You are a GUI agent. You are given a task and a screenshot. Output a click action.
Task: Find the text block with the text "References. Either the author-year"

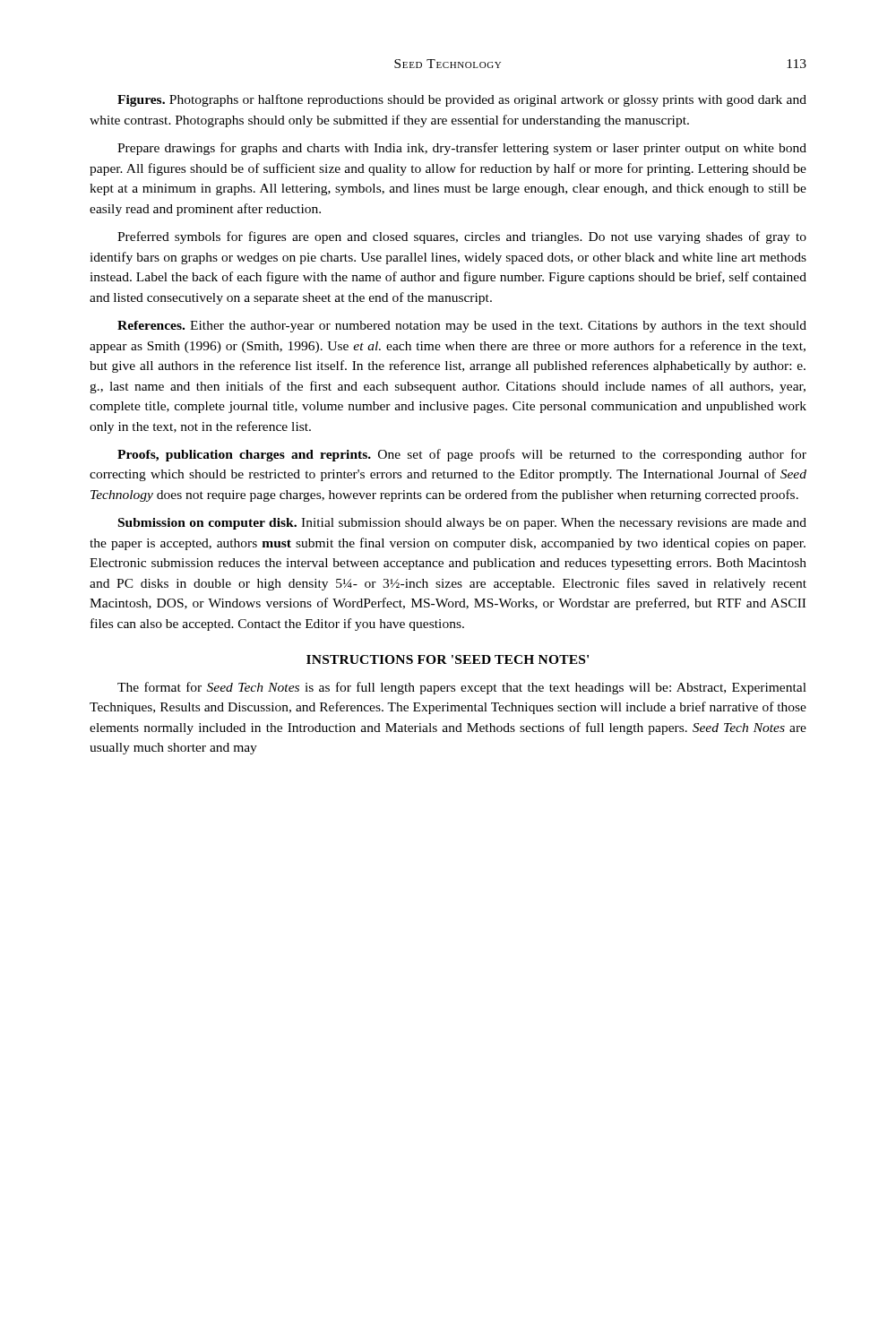tap(448, 375)
